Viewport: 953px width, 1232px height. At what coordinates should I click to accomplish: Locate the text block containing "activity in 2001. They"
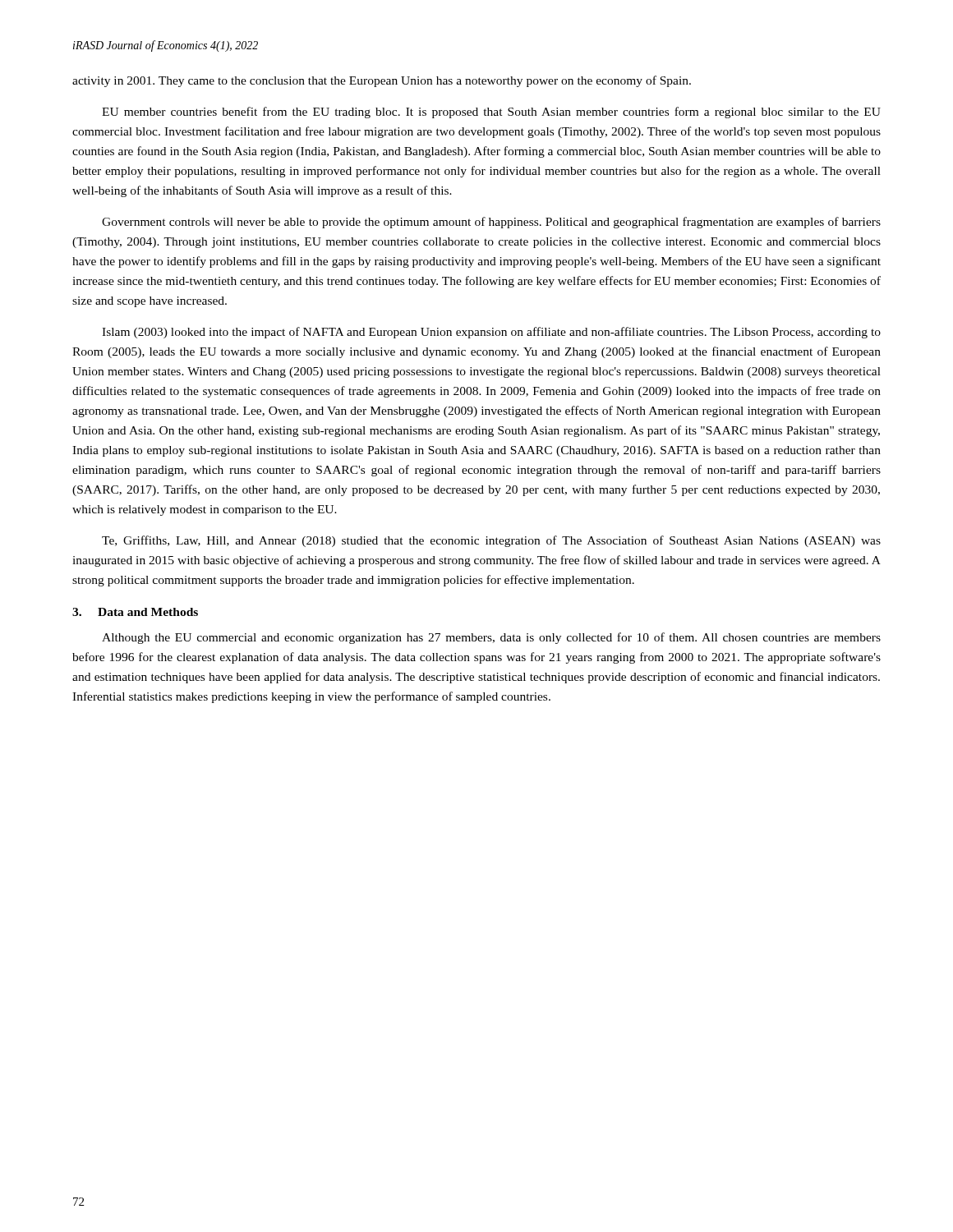(x=476, y=80)
